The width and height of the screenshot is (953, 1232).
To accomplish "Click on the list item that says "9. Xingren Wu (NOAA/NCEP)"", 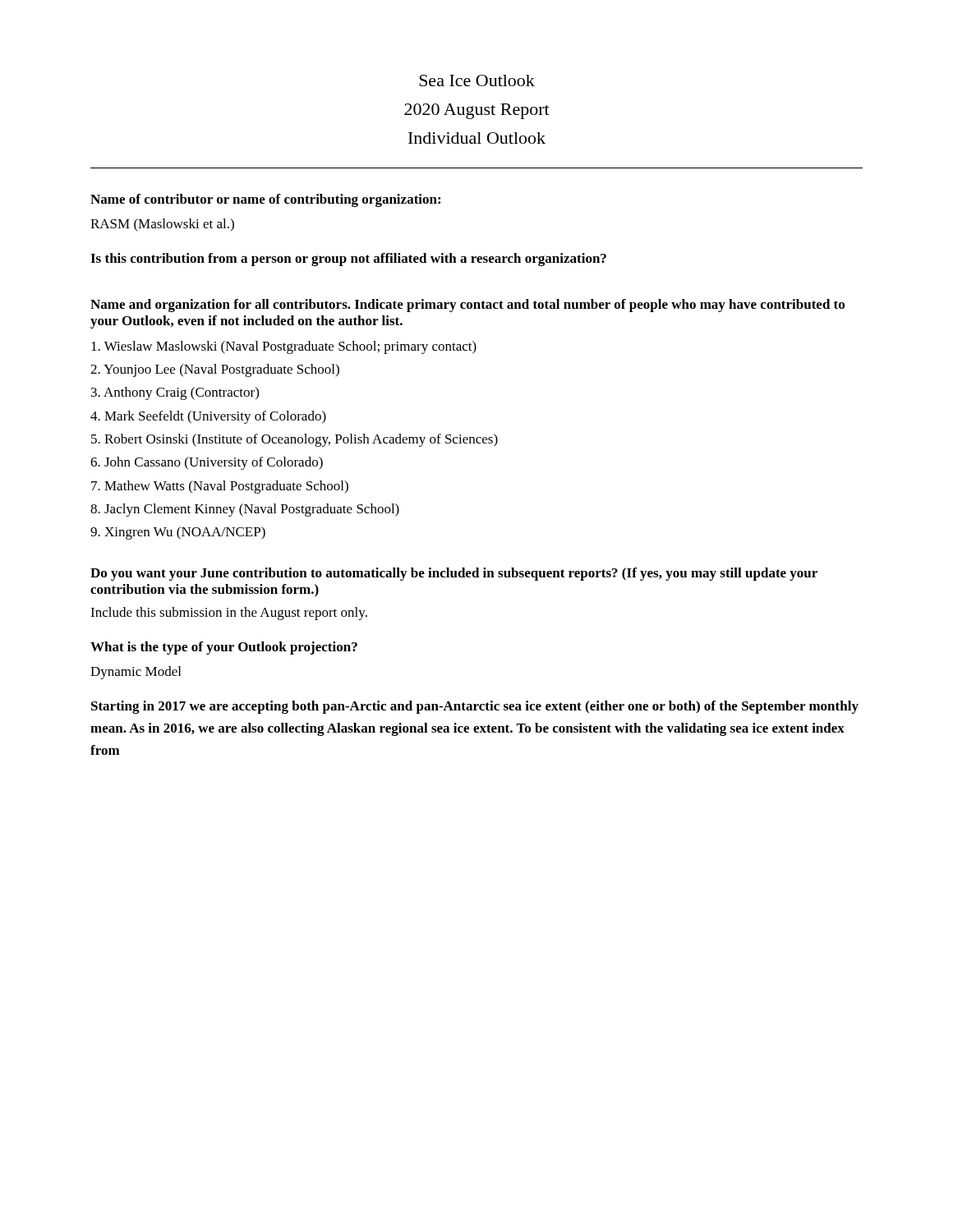I will pos(178,532).
